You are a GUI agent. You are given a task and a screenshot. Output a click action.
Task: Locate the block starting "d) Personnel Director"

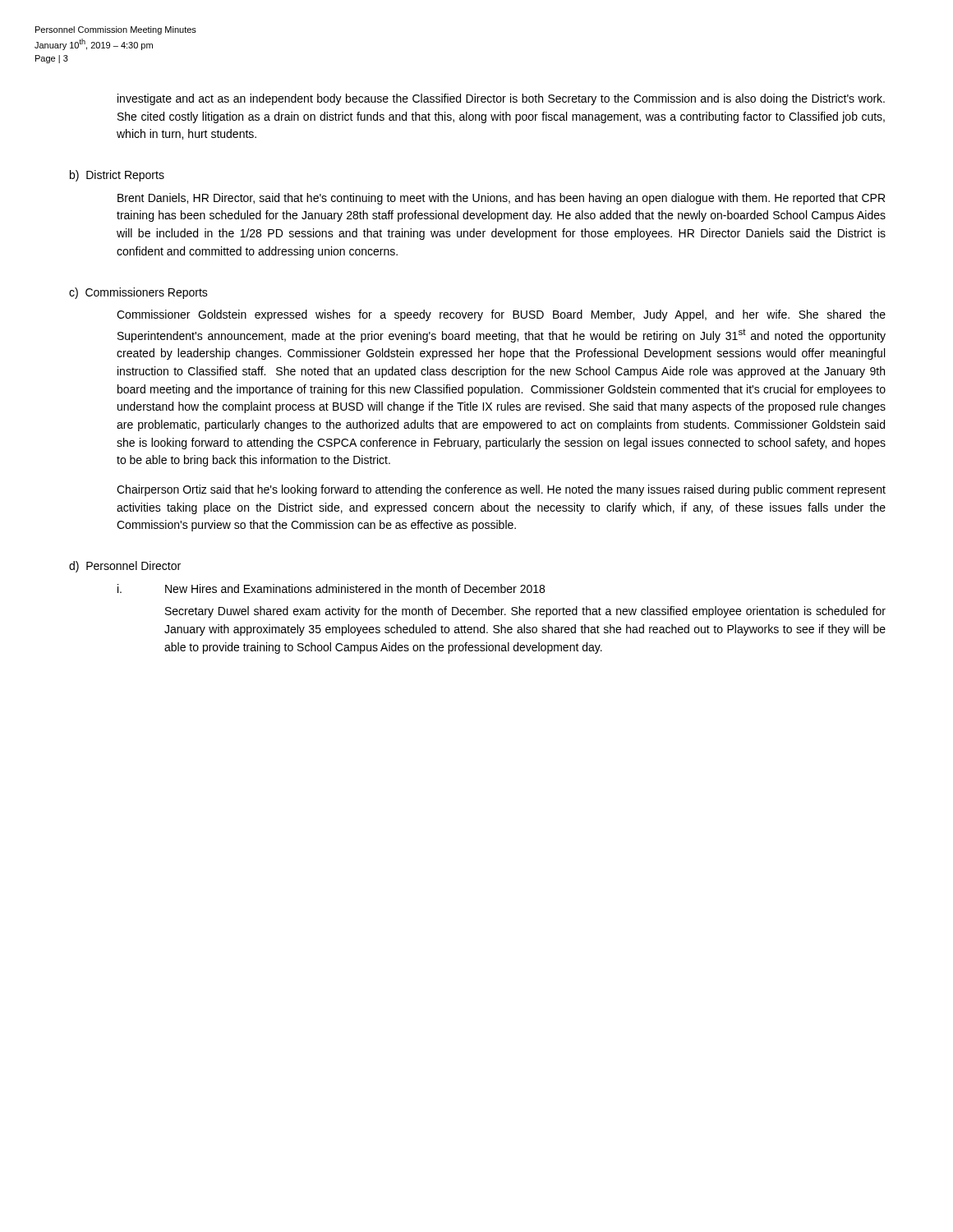coord(125,567)
